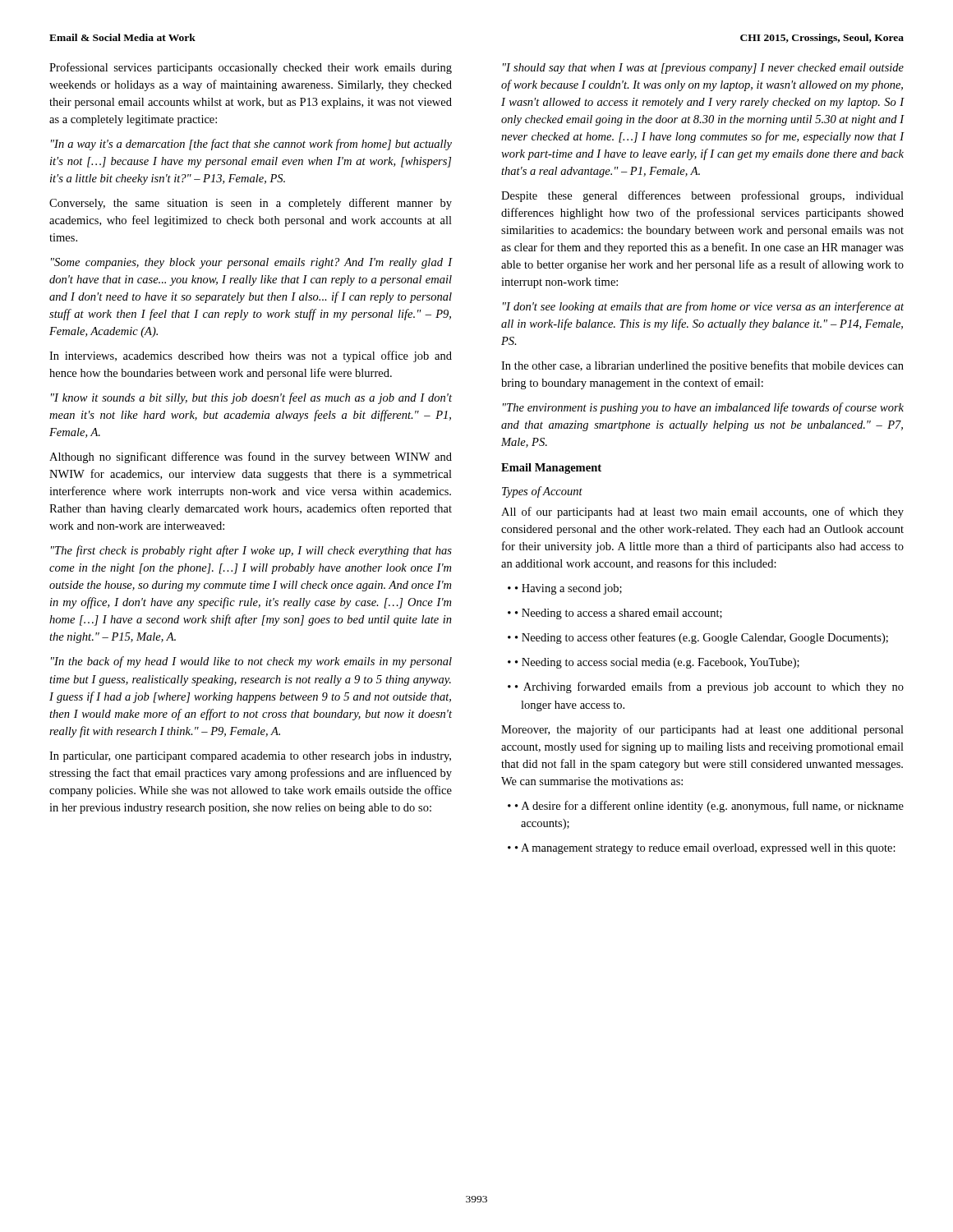953x1232 pixels.
Task: Find the block on this page that starts ""I don't see looking at emails that are"
Action: tap(702, 324)
